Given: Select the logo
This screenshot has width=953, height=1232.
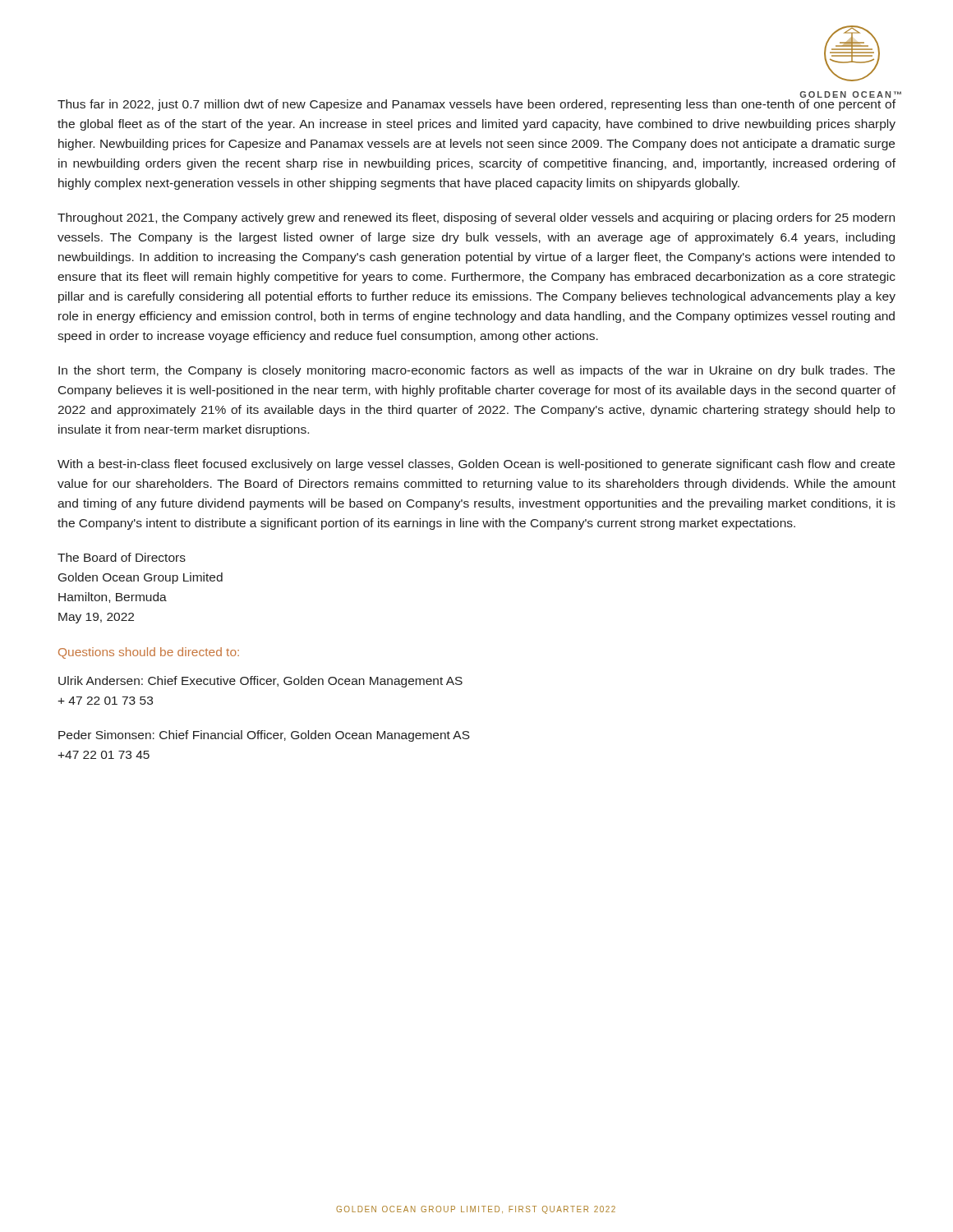Looking at the screenshot, I should 852,62.
